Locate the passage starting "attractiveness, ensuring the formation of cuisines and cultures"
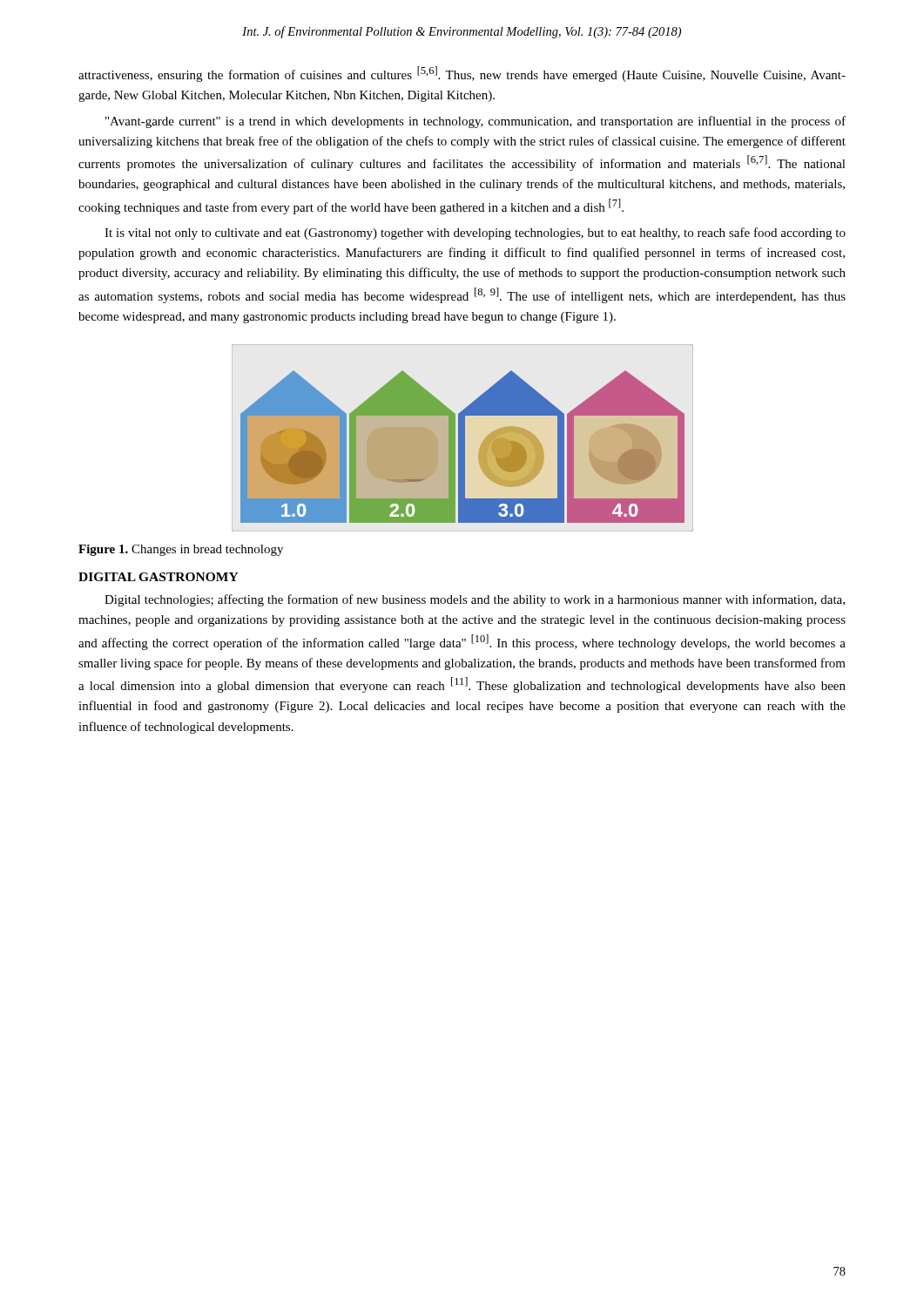 coord(462,195)
